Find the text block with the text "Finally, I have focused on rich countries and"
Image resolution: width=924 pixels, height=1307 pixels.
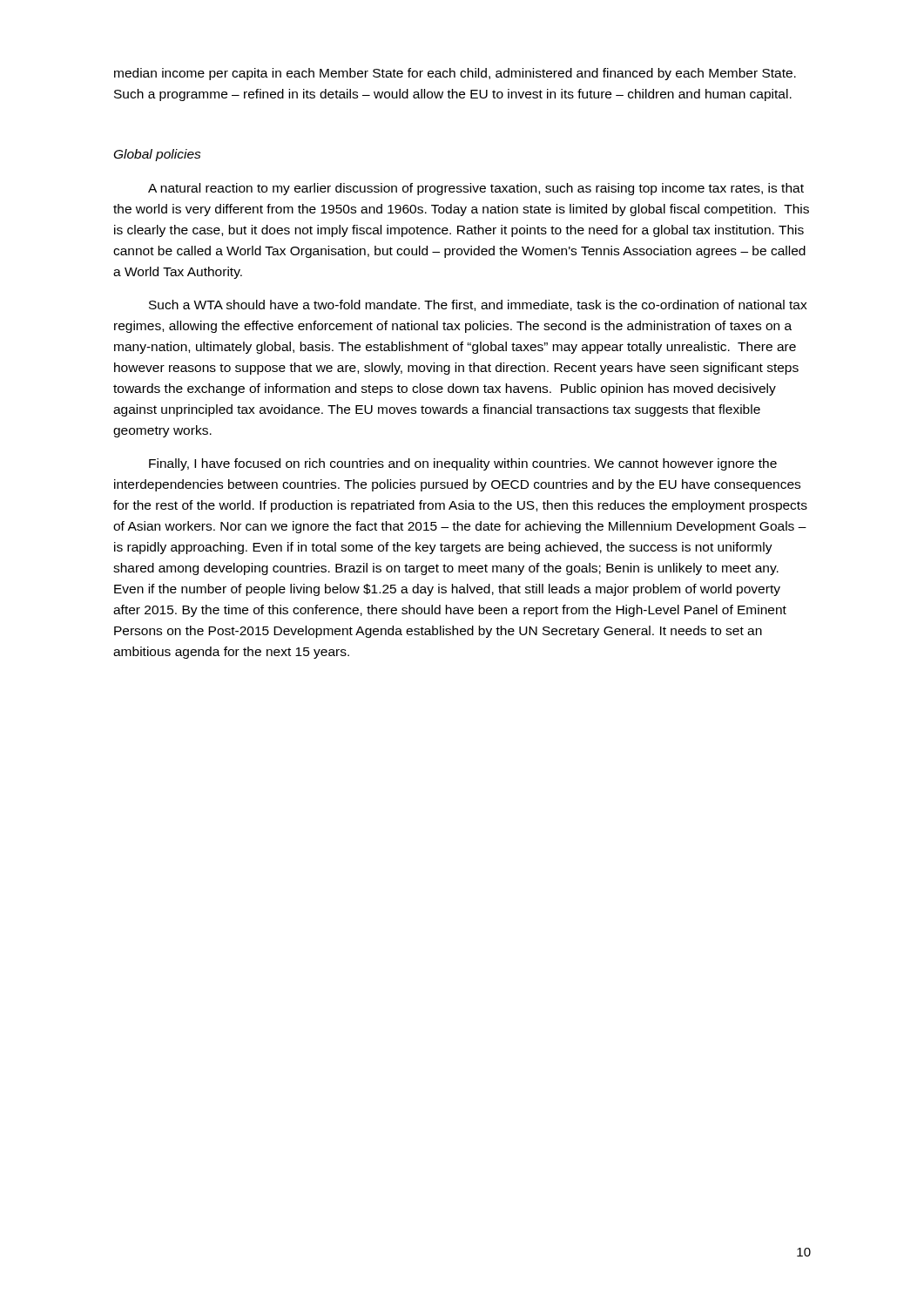tap(460, 557)
